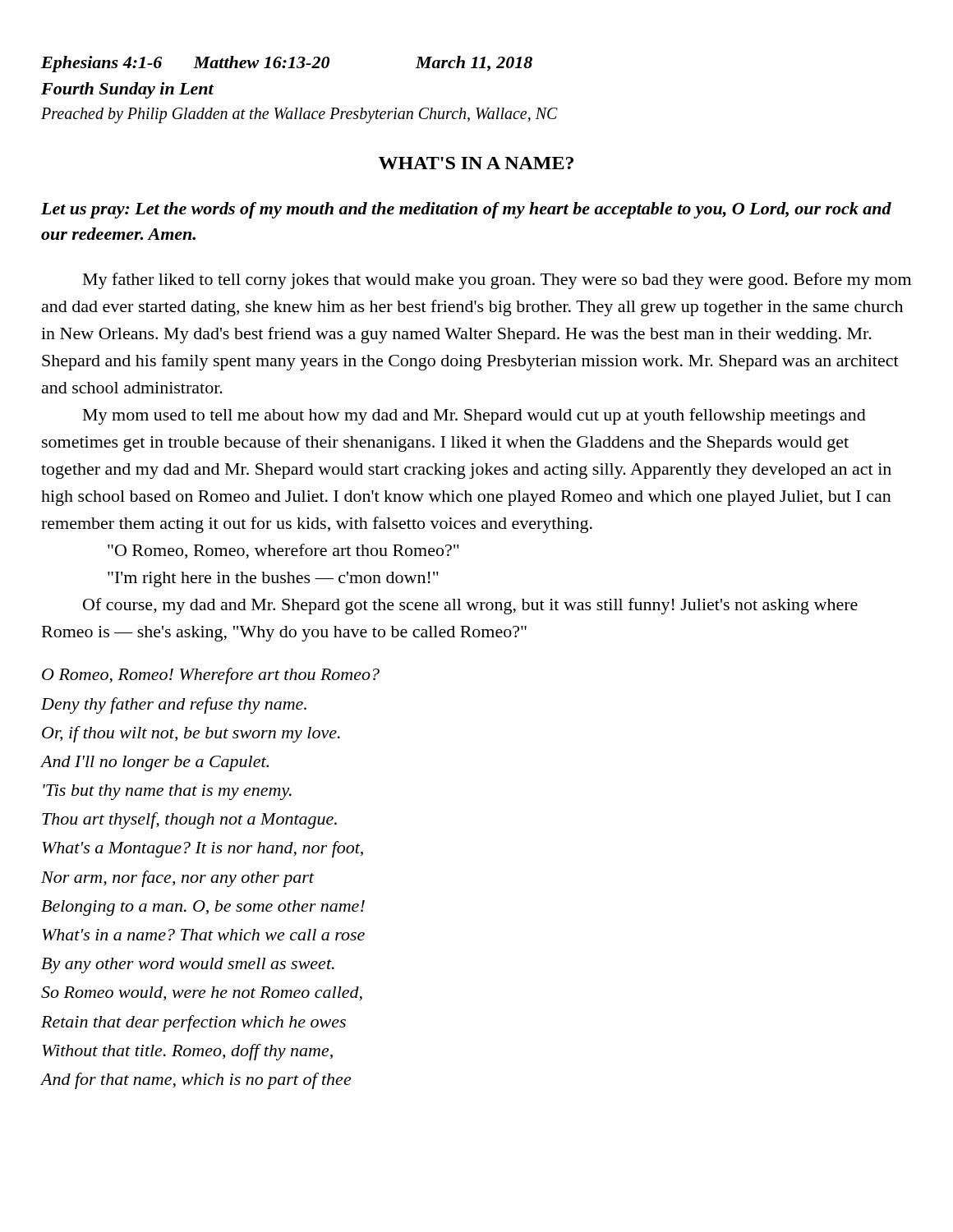Click on the text starting "Of course, my dad and Mr. Shepard got"
This screenshot has width=953, height=1232.
[x=476, y=618]
